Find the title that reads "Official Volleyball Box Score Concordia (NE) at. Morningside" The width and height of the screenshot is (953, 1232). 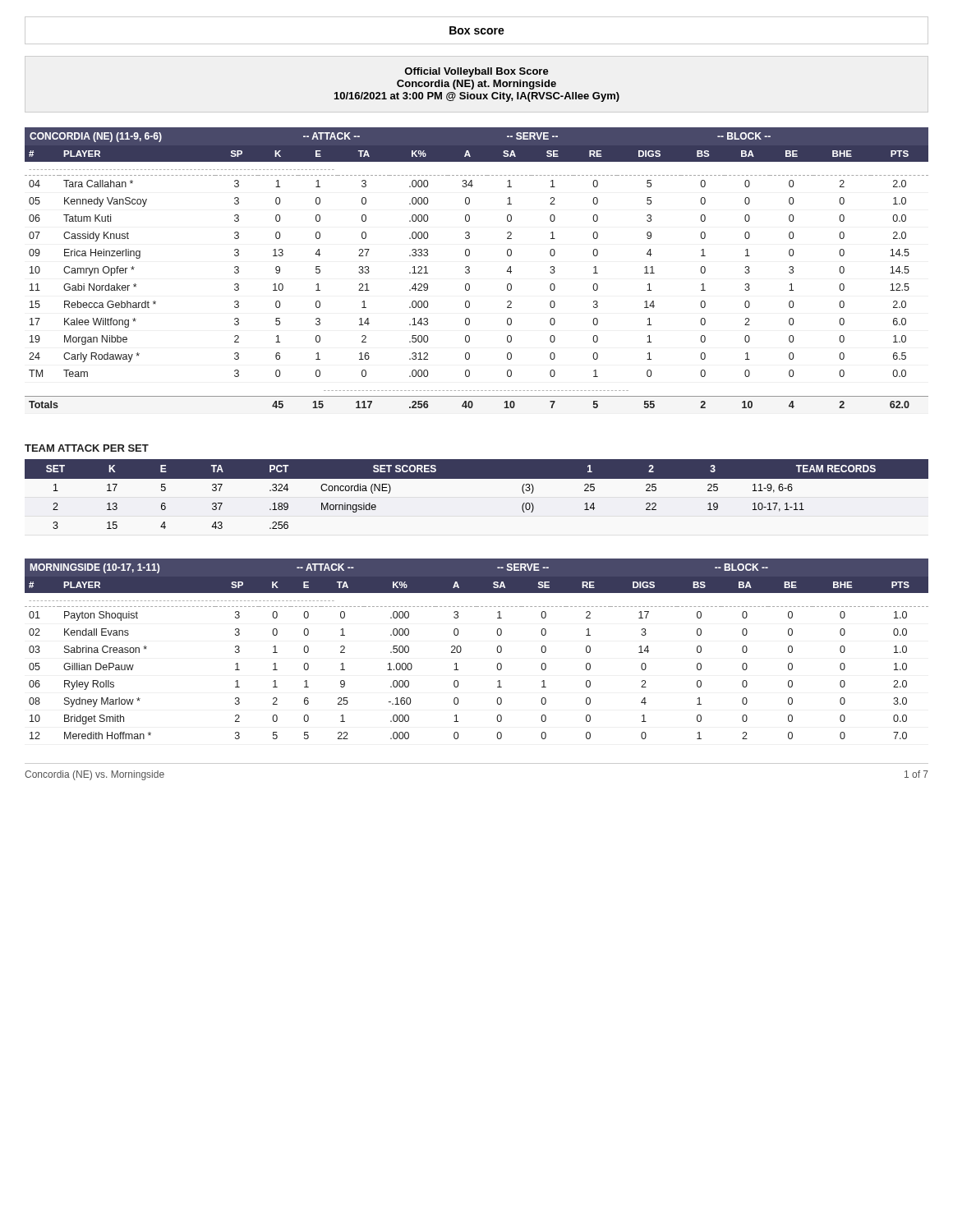pos(476,83)
